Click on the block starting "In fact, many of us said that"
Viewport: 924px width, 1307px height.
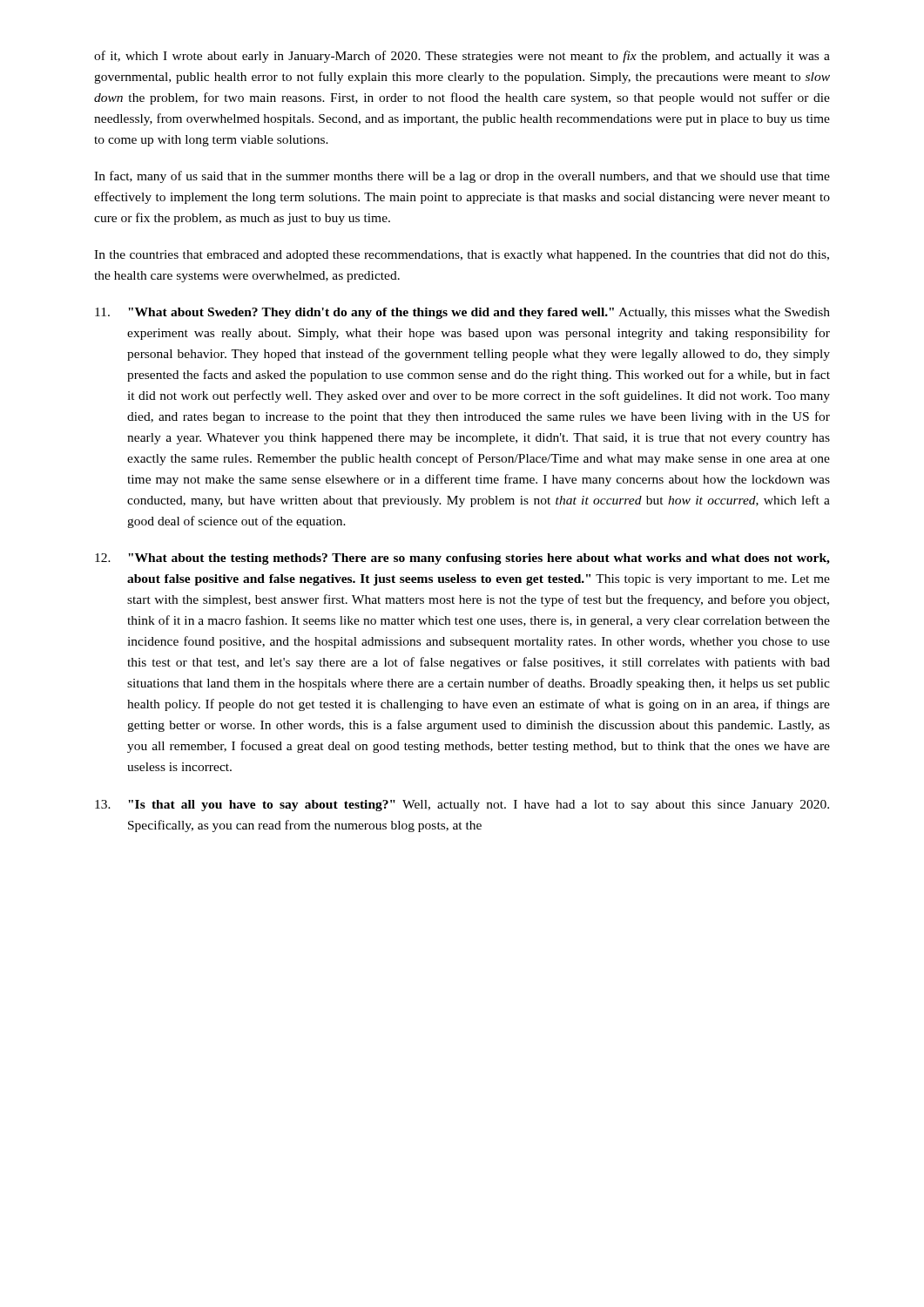(x=462, y=197)
